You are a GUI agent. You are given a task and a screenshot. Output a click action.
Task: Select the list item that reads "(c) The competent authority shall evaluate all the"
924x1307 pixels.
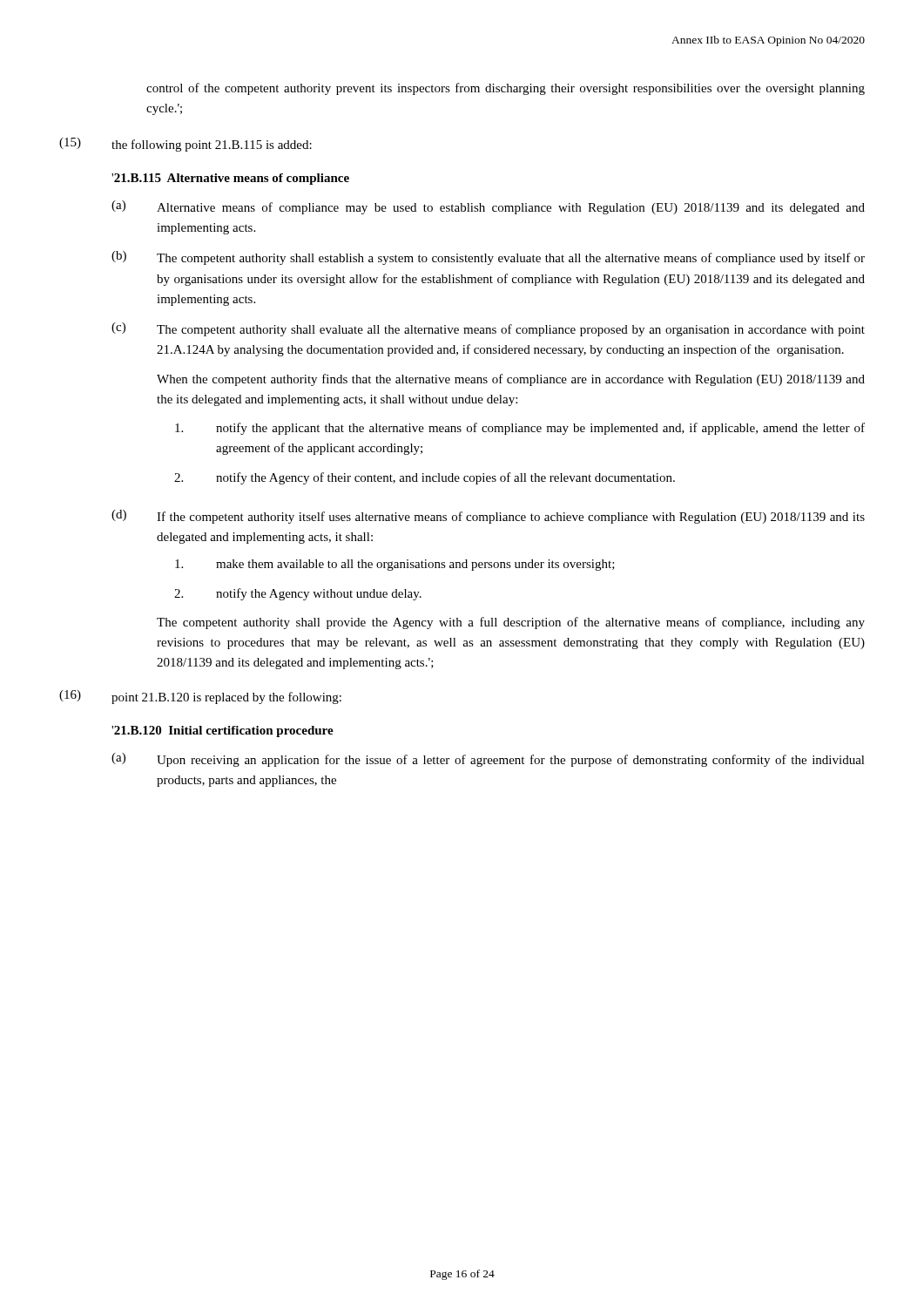(x=488, y=408)
